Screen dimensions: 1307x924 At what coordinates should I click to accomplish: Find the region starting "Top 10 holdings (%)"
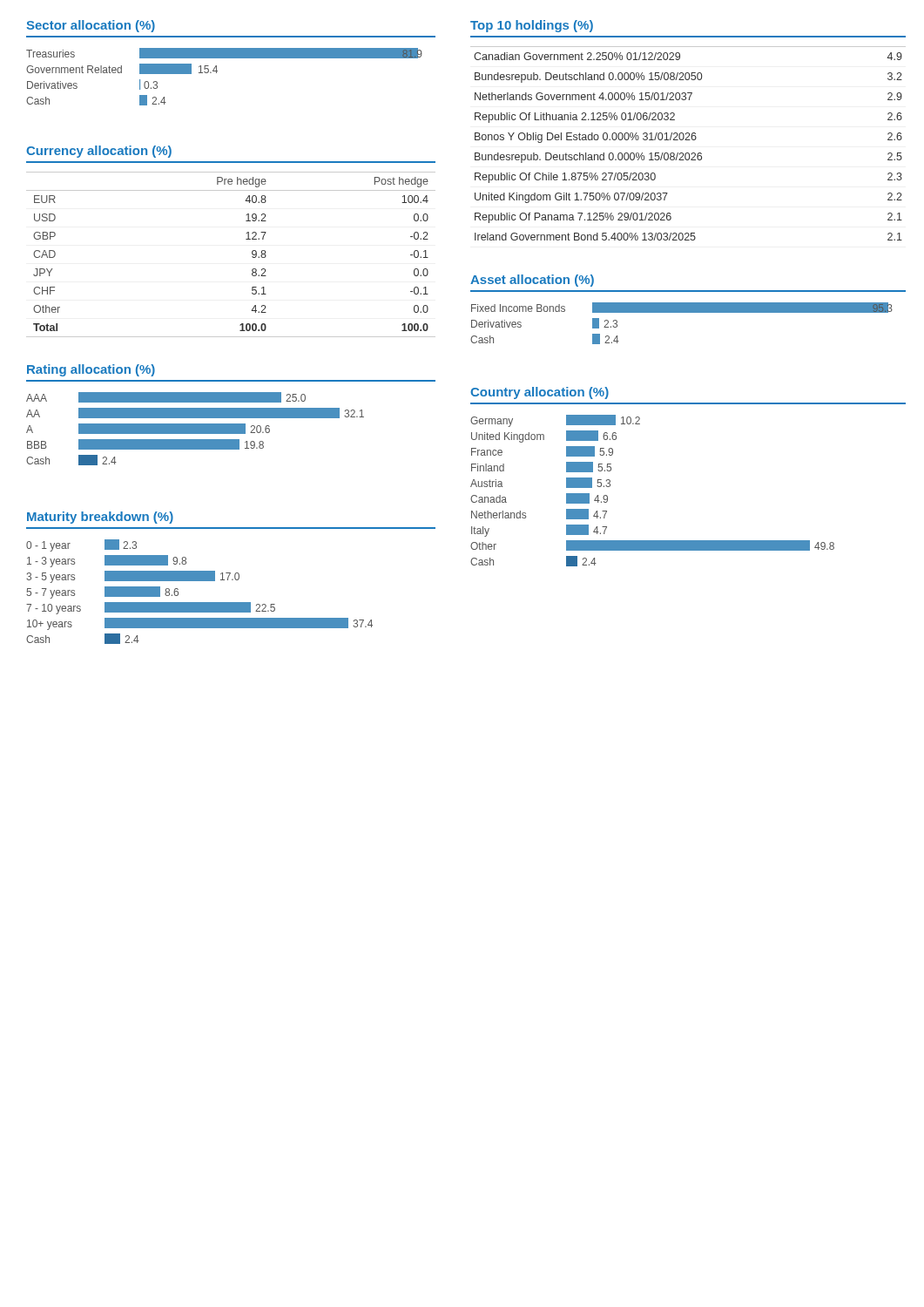(x=532, y=25)
